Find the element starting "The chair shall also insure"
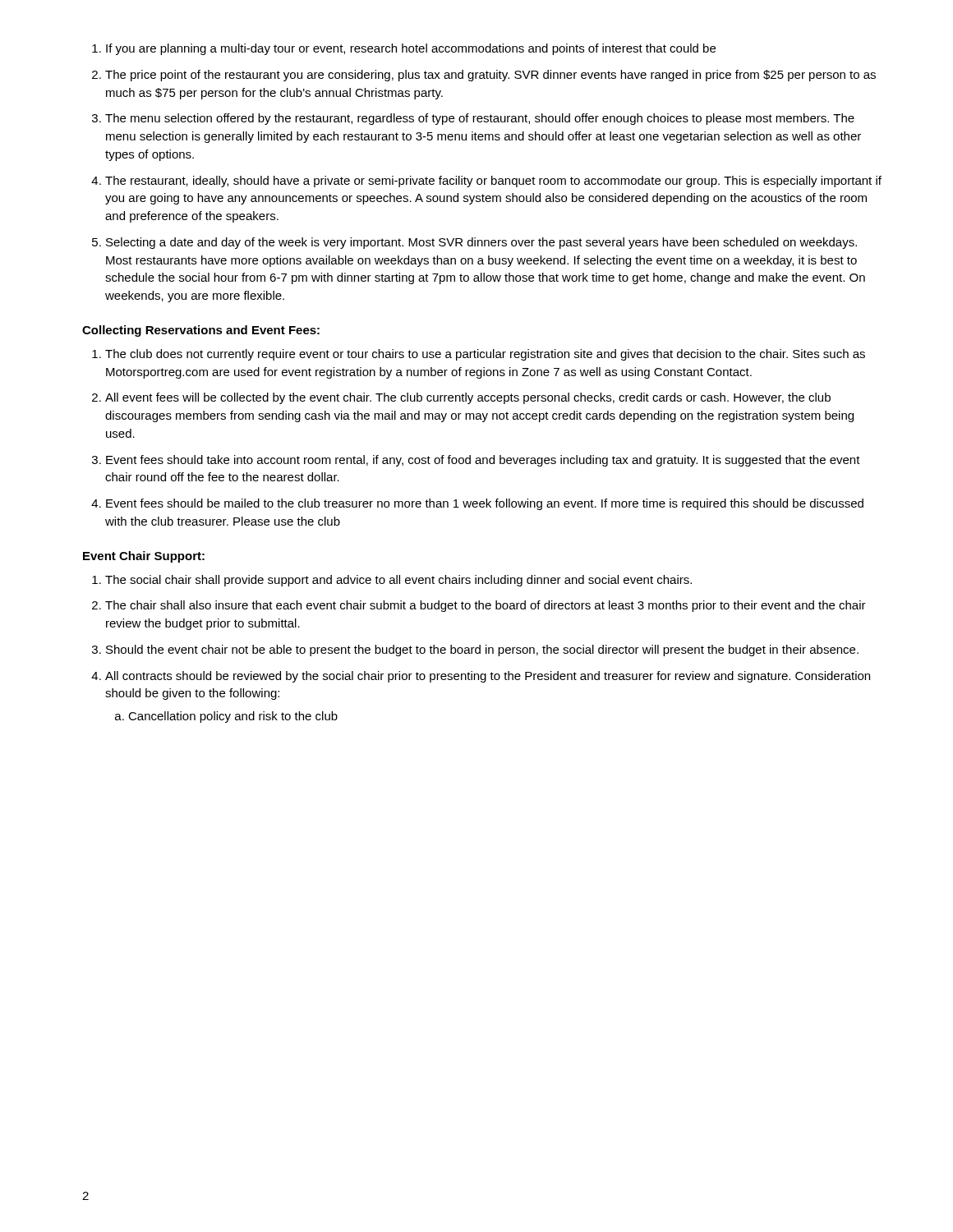 pos(496,614)
